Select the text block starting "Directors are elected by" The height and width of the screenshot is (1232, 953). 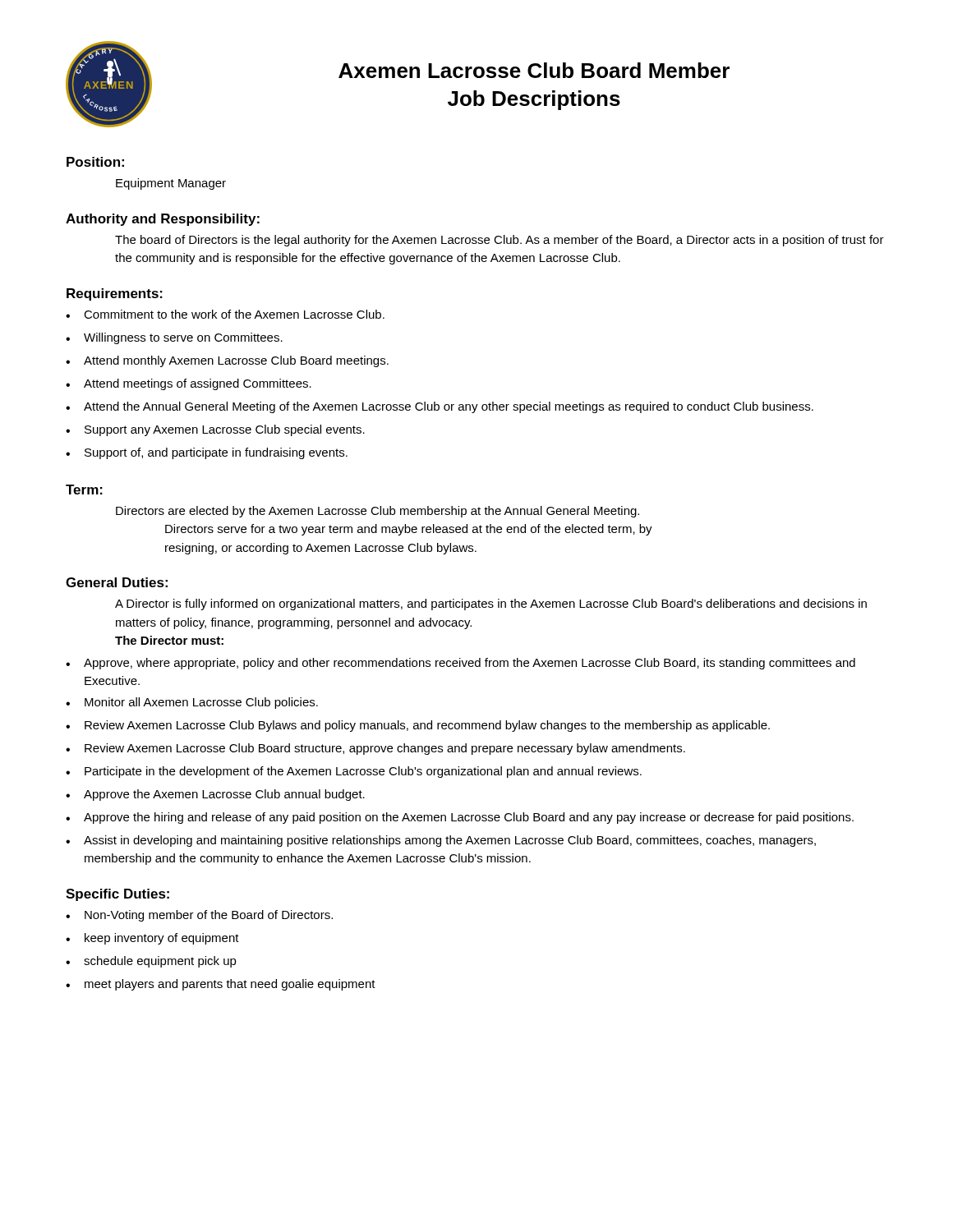(x=384, y=530)
